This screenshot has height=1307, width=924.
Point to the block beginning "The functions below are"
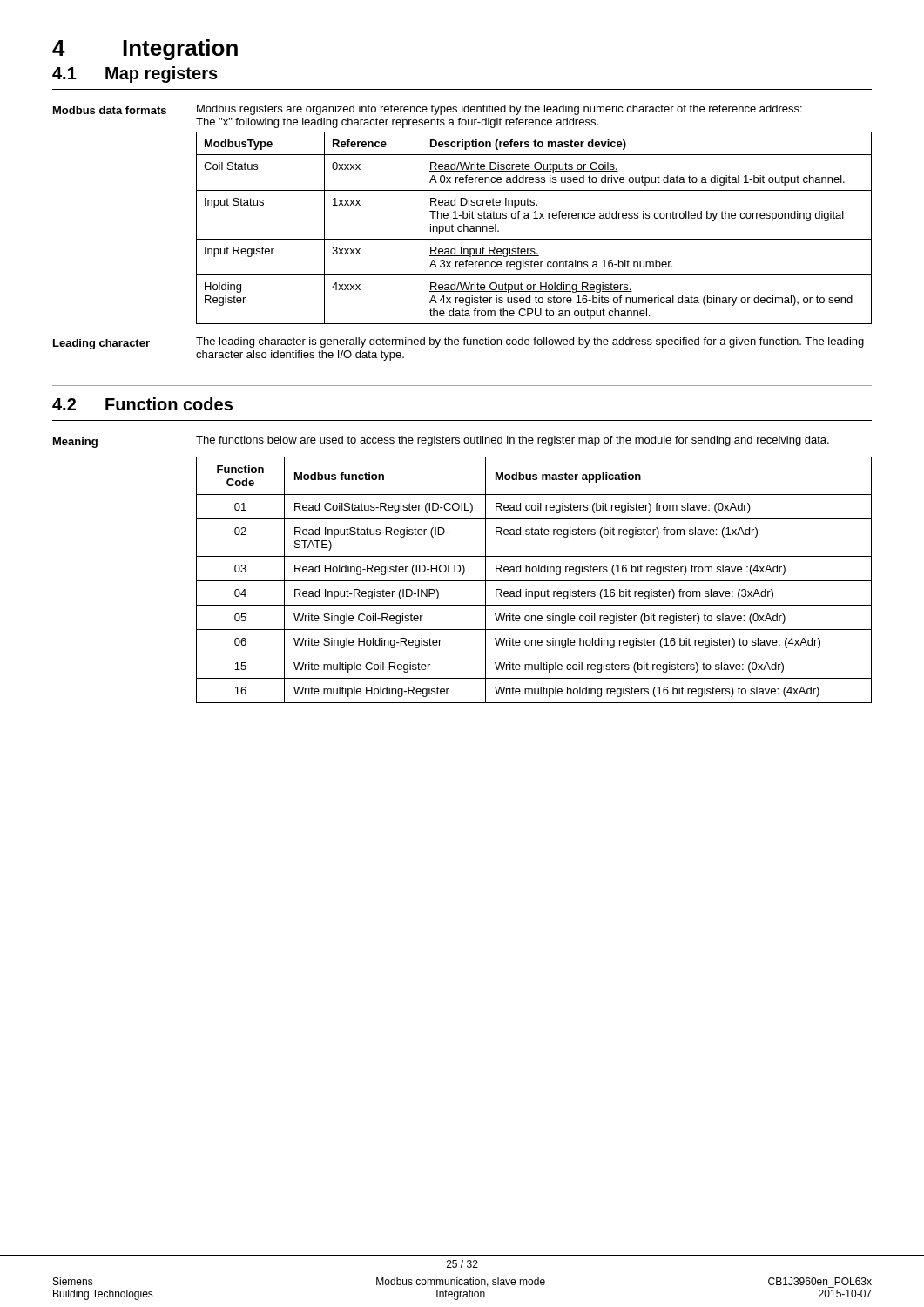[513, 440]
